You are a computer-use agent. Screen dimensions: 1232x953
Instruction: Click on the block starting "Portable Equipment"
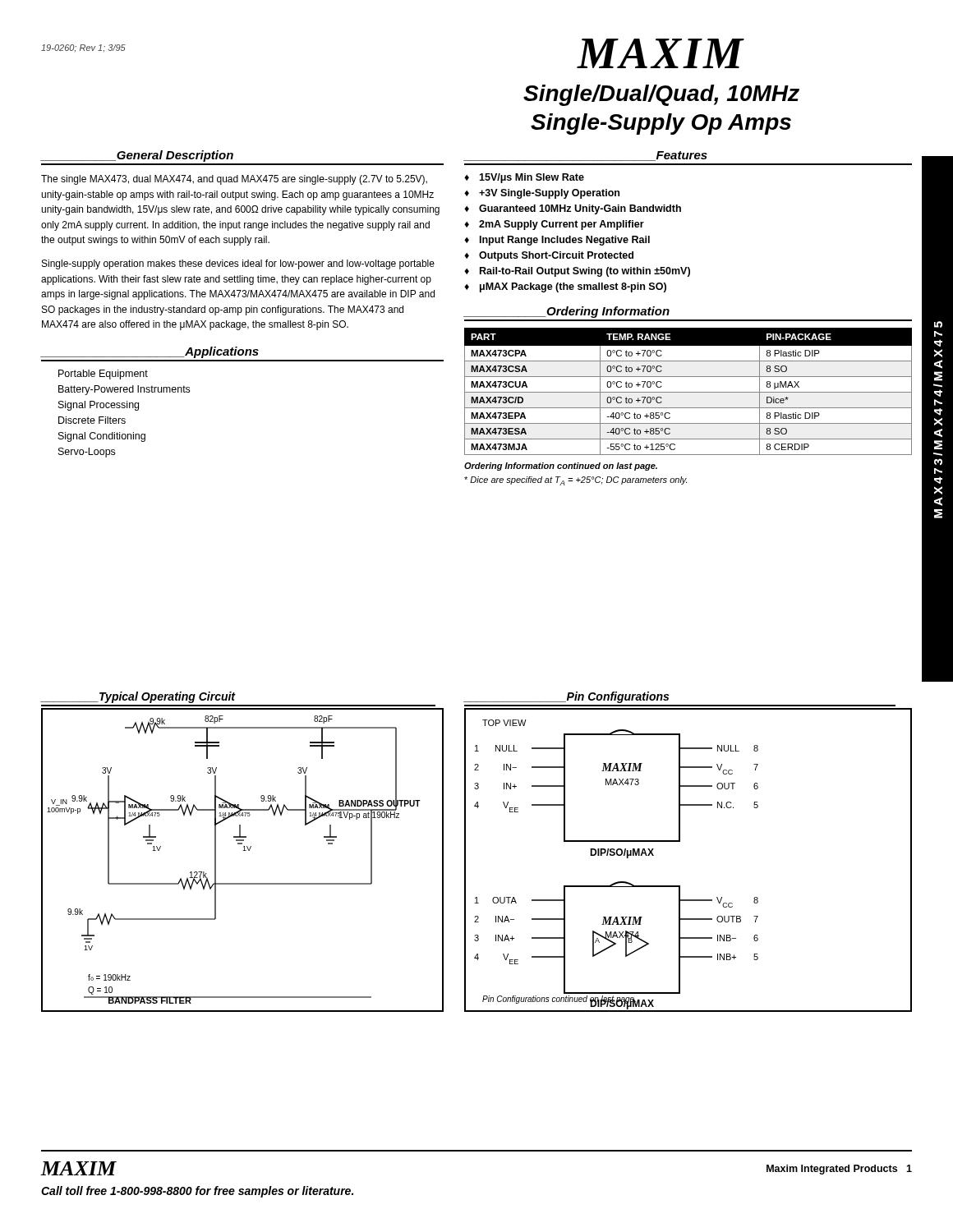[103, 374]
